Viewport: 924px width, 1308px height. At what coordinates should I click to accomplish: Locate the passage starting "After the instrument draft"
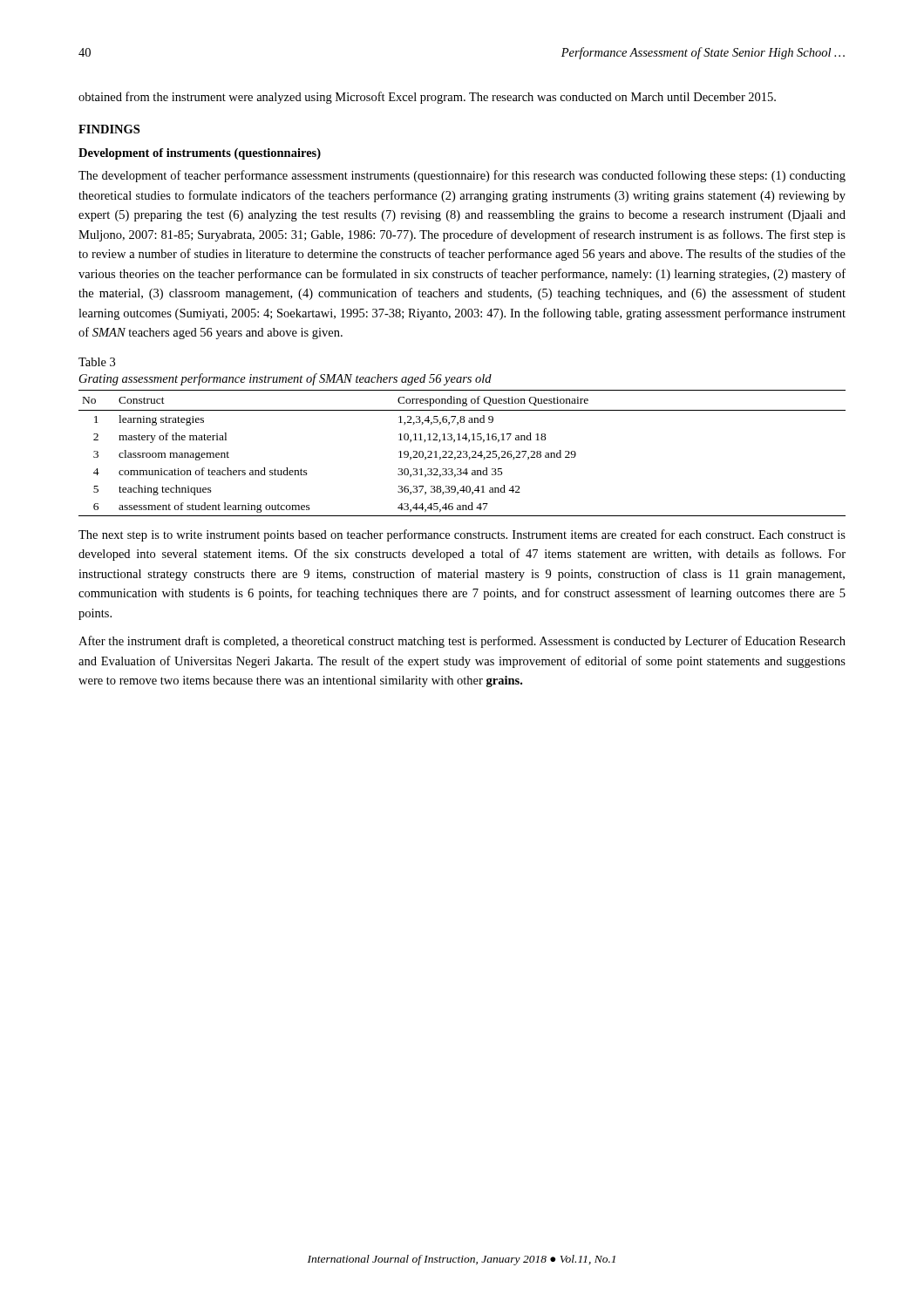coord(462,661)
